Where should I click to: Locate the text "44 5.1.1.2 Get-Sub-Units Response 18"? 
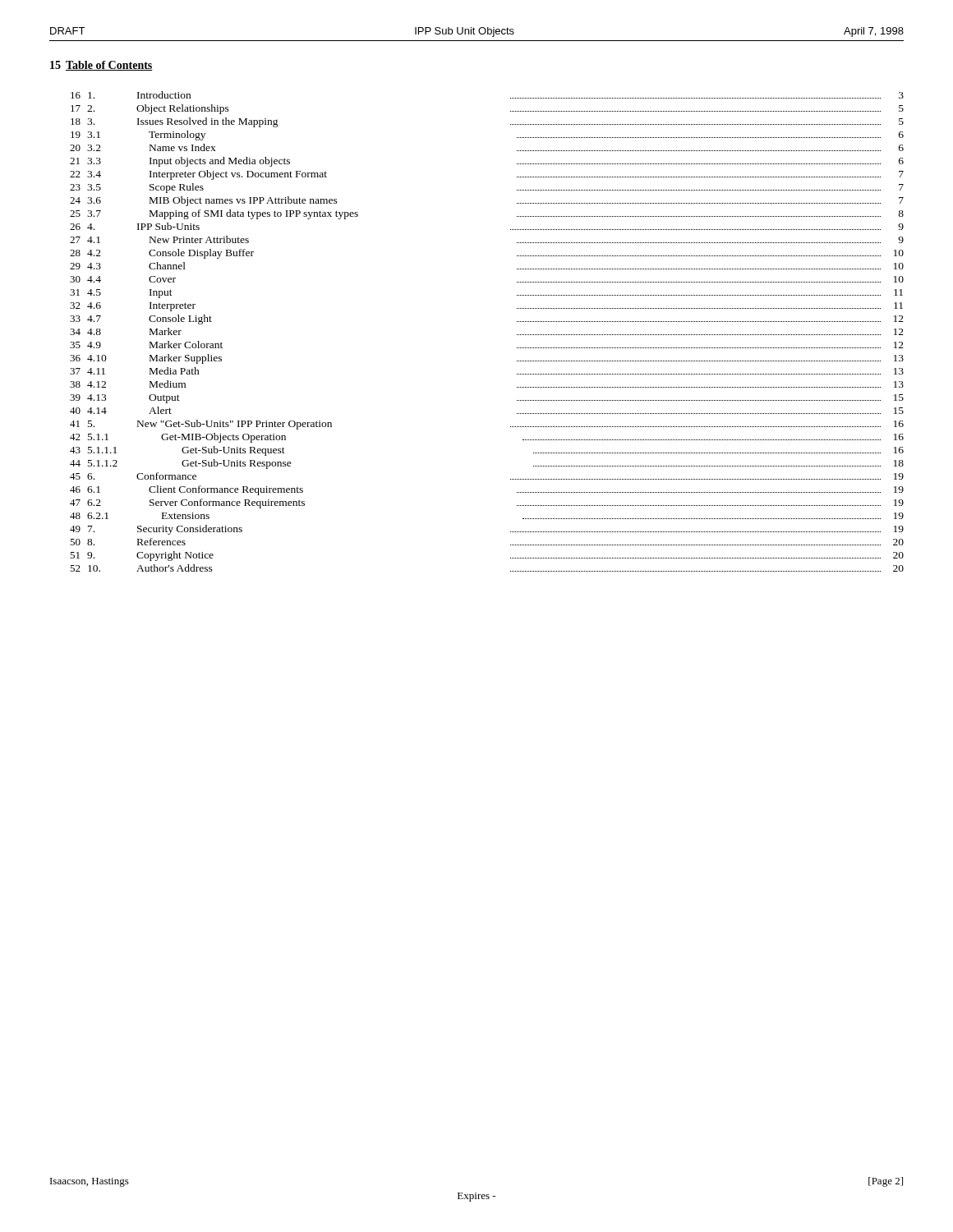tap(91, 464)
